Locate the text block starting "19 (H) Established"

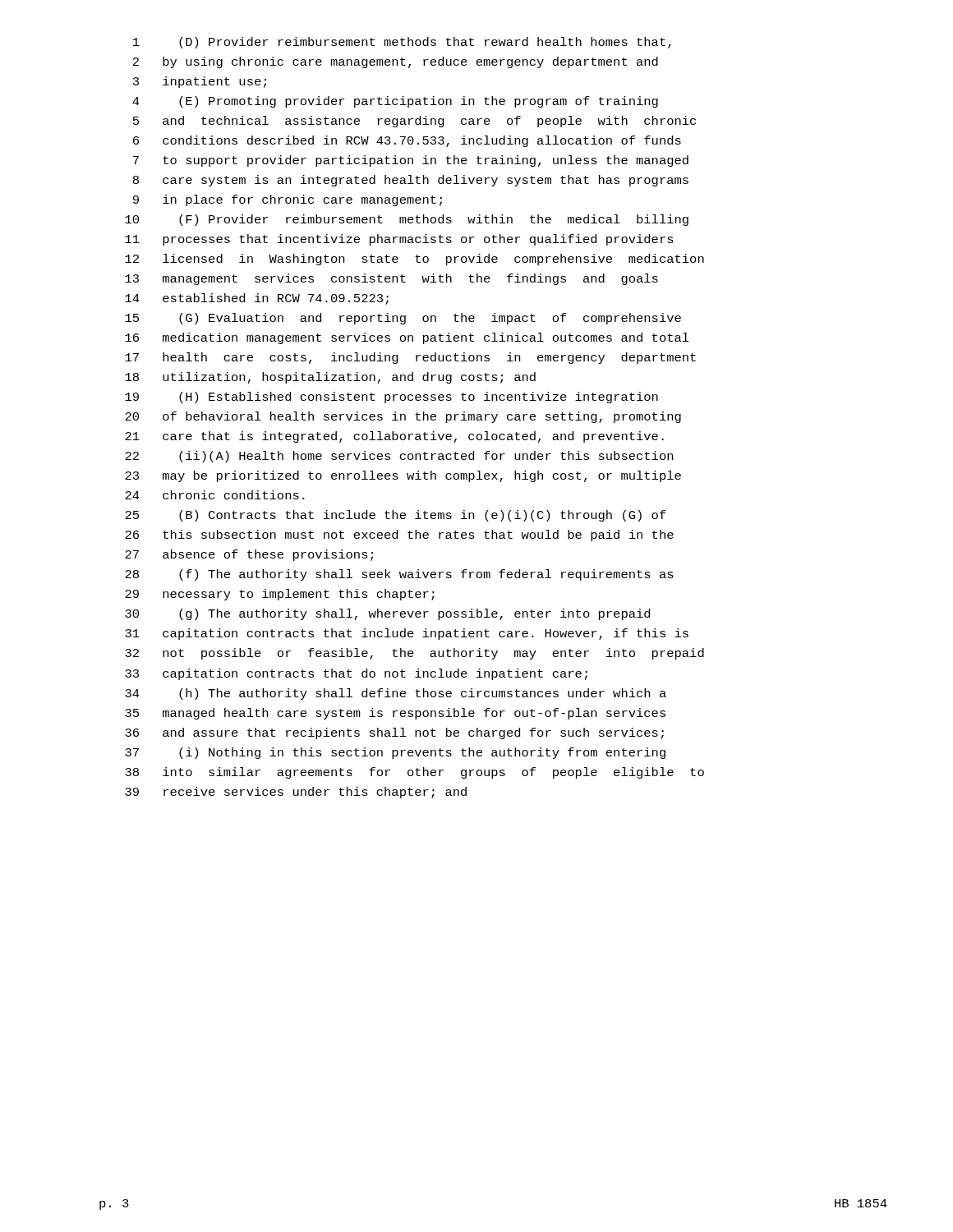pos(493,418)
